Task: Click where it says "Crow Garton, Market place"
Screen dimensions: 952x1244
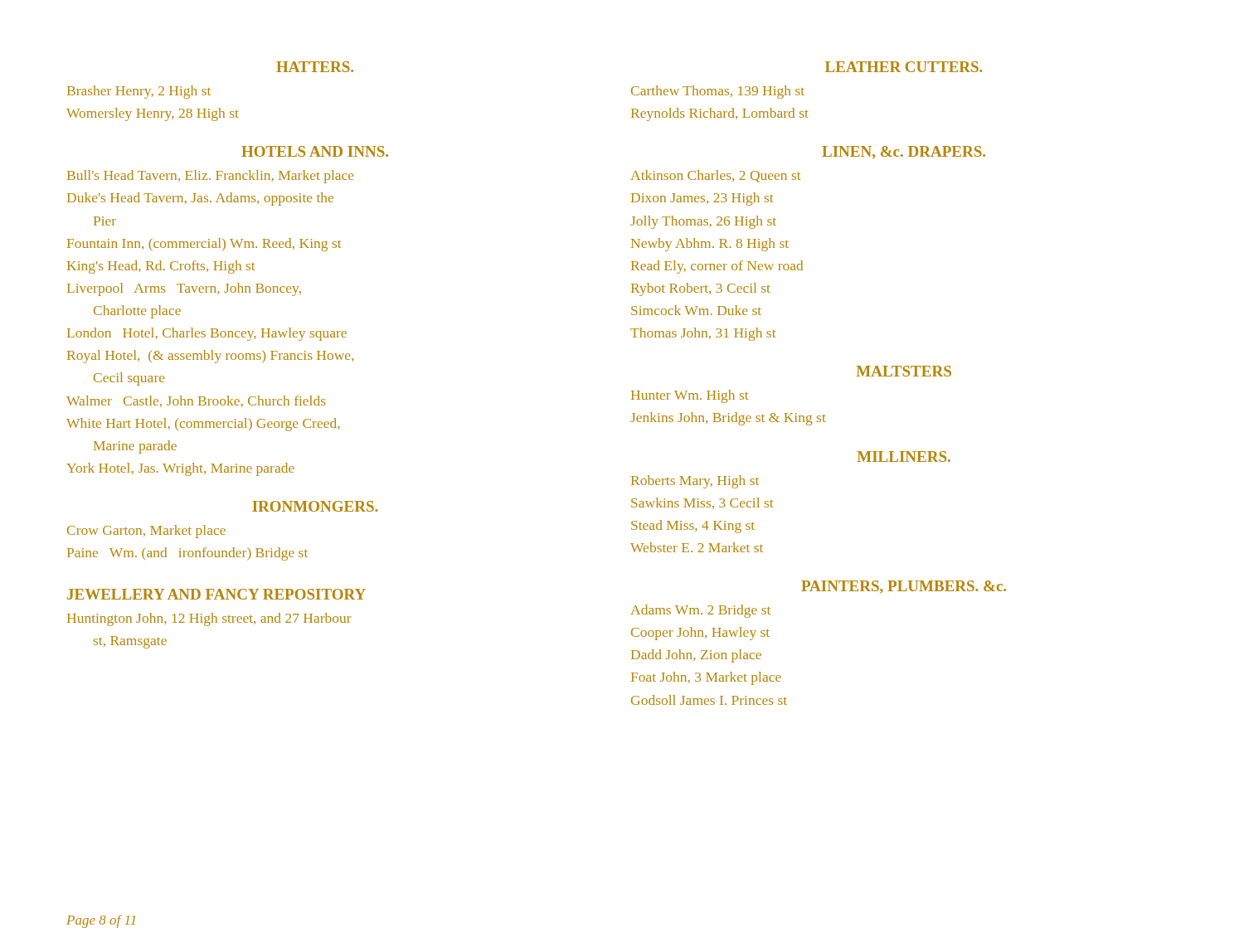Action: click(146, 530)
